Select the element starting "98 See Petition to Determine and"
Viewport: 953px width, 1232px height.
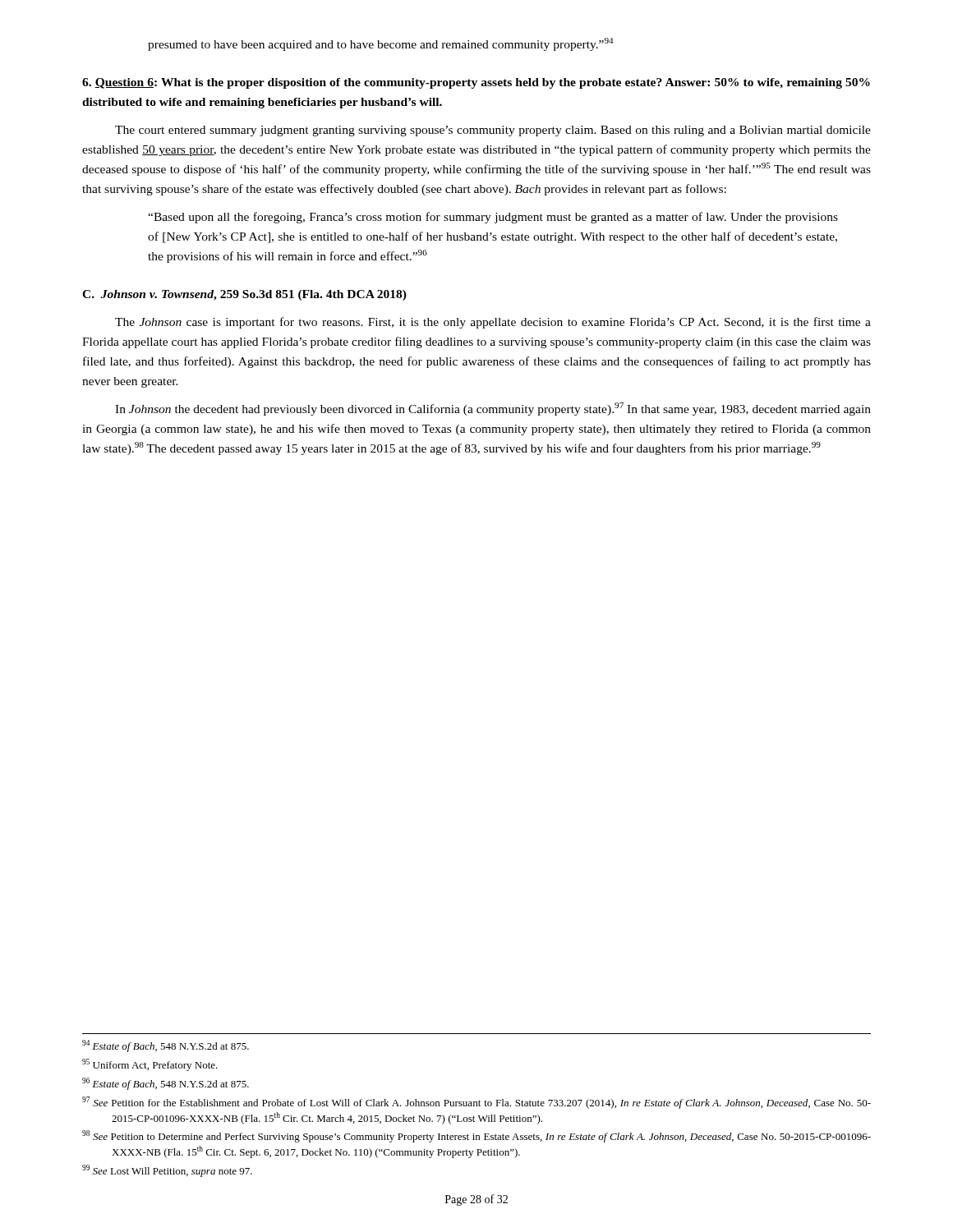coord(491,1144)
